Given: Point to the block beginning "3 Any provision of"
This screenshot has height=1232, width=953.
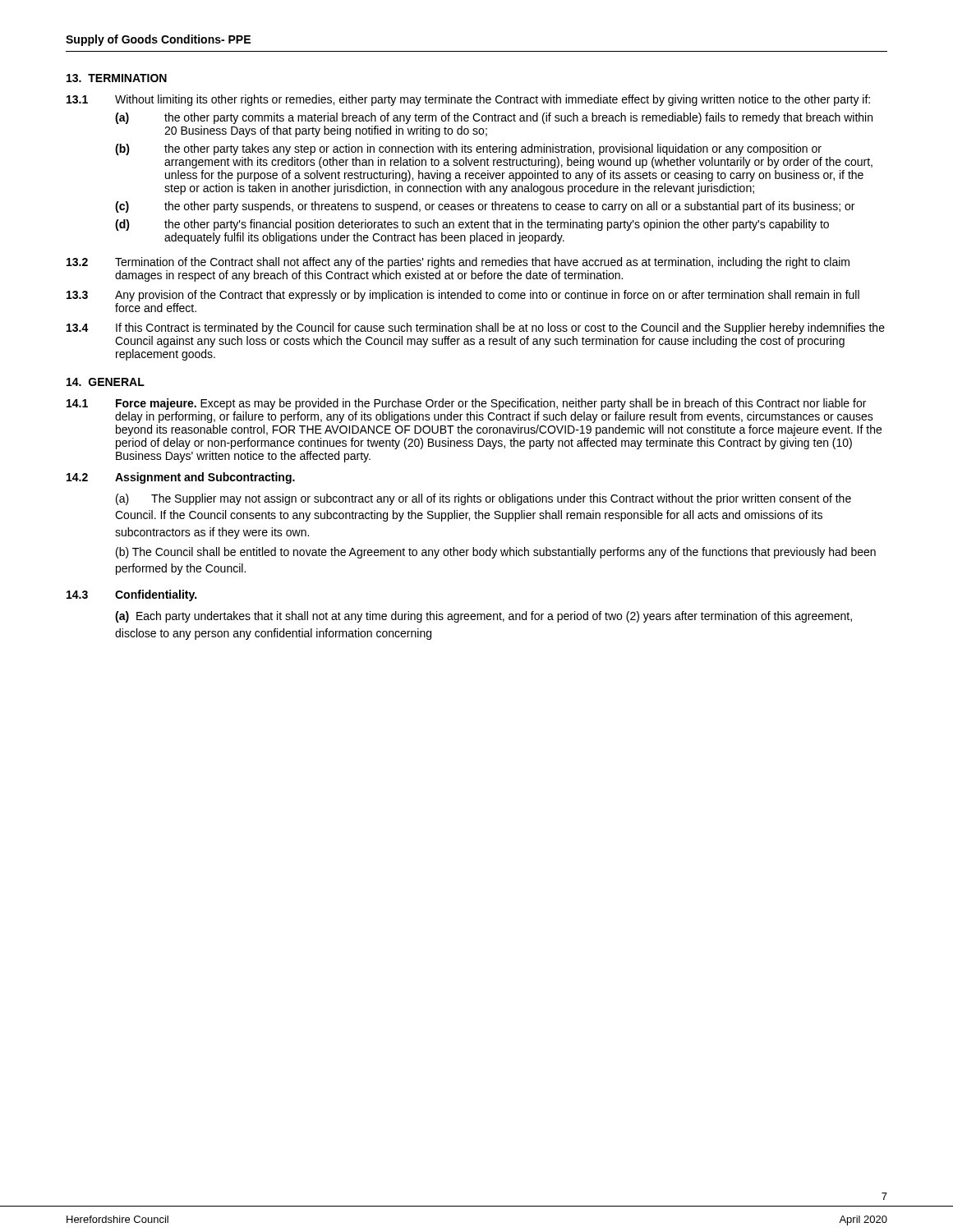Looking at the screenshot, I should (x=476, y=301).
